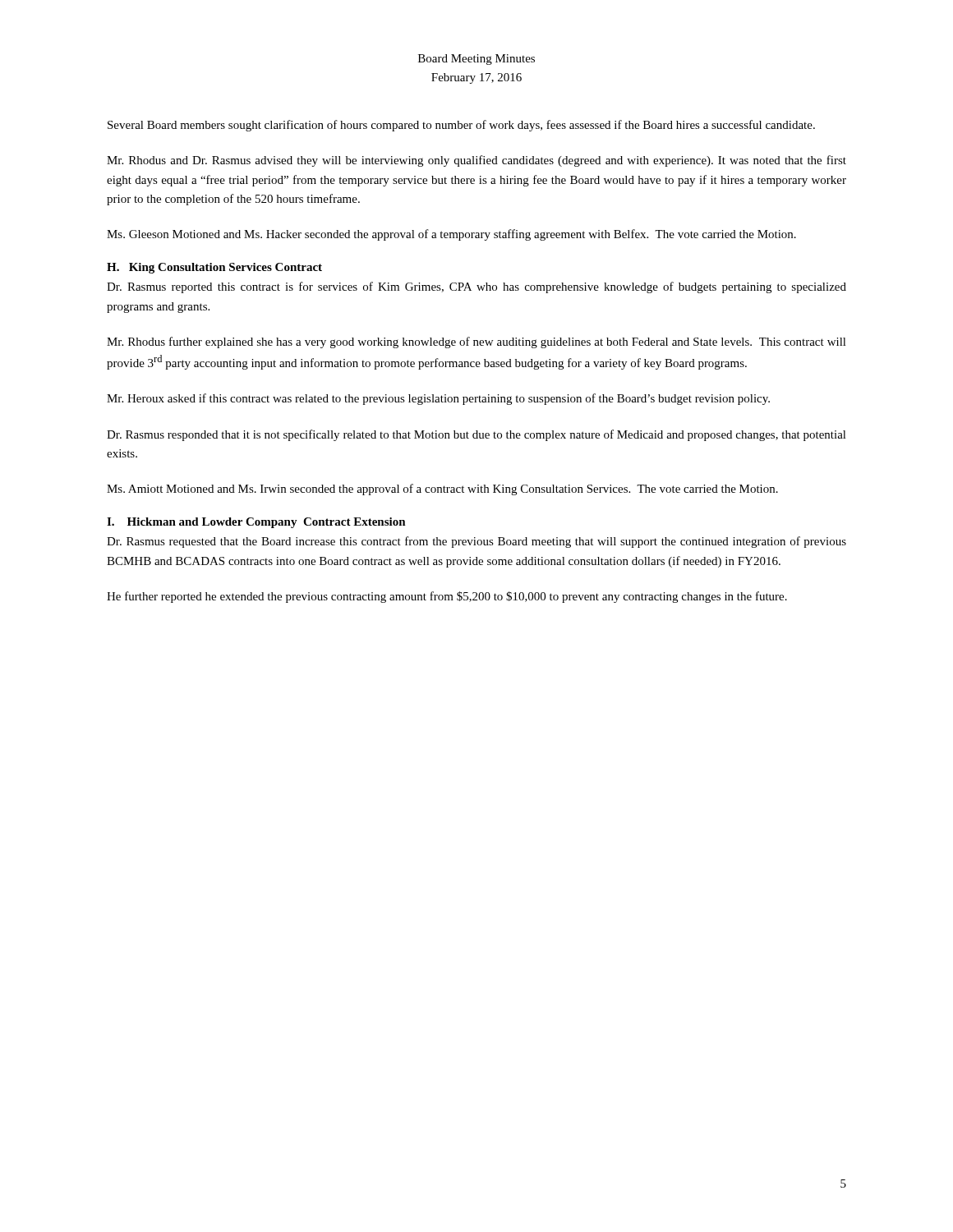Find the text starting "Dr. Rasmus requested"
953x1232 pixels.
[476, 551]
